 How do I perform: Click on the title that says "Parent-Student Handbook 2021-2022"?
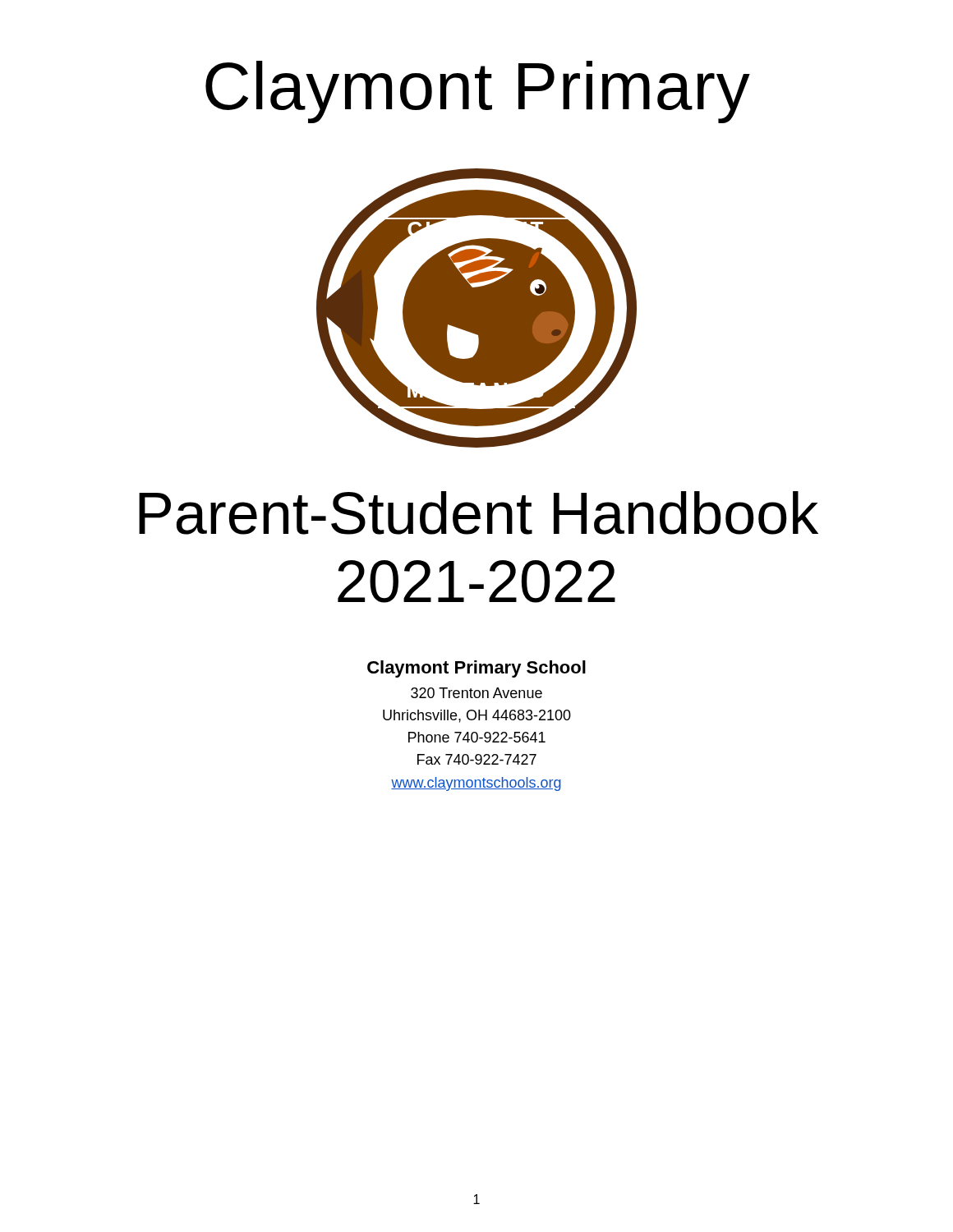tap(476, 548)
